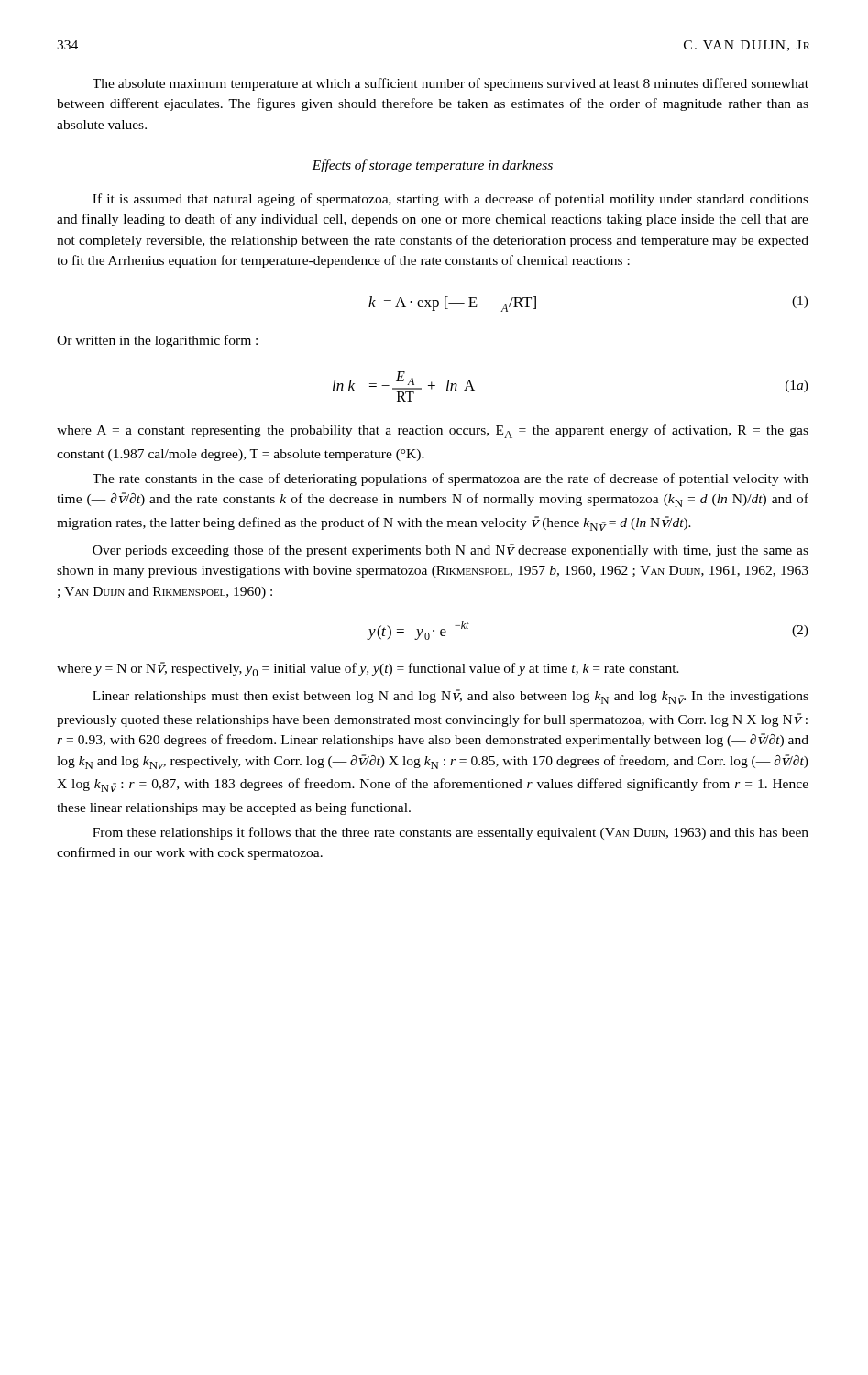Click on the text starting "If it is assumed that natural ageing"

[x=433, y=230]
